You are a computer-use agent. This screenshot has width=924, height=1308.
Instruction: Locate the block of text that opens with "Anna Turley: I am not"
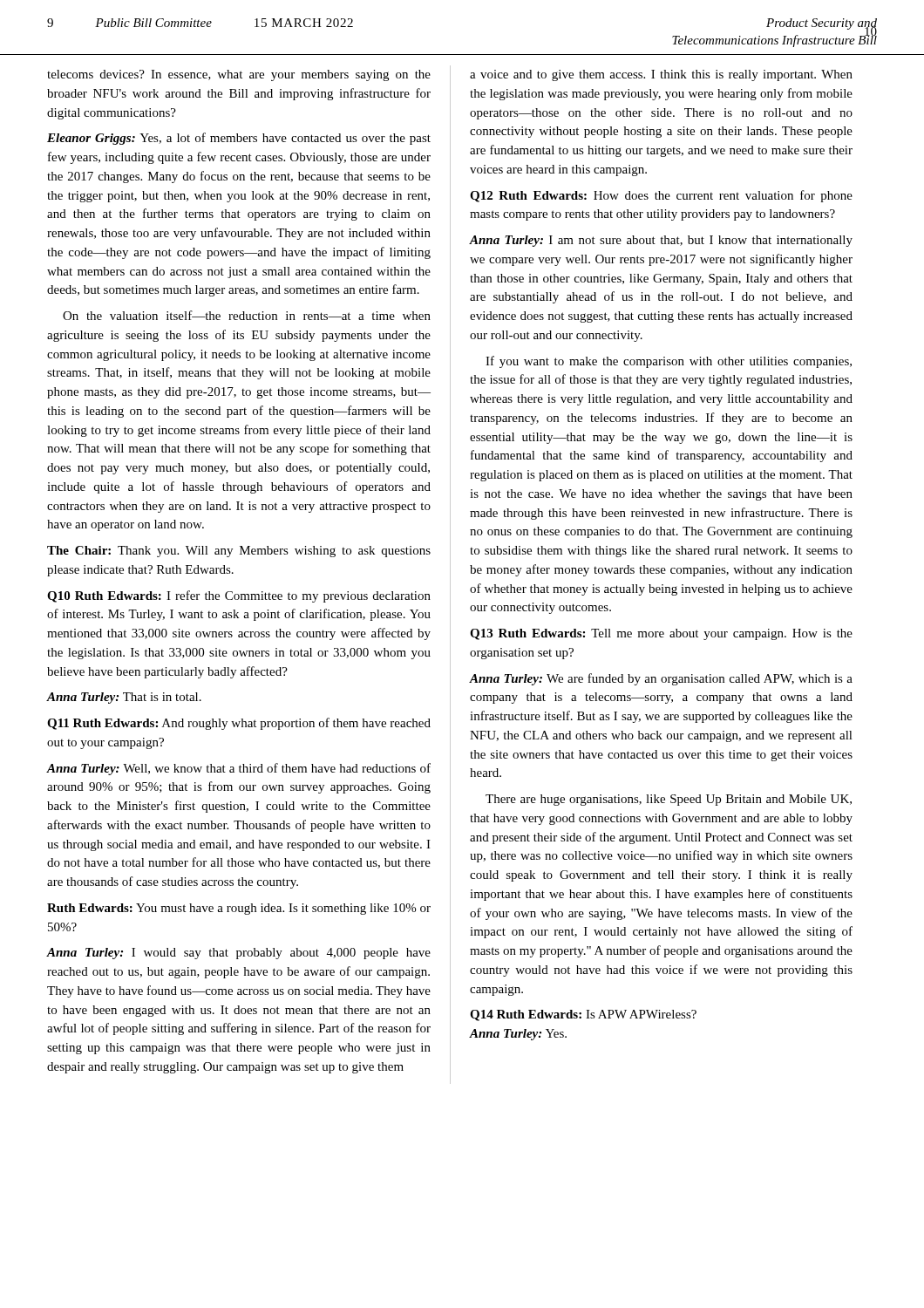tap(661, 288)
